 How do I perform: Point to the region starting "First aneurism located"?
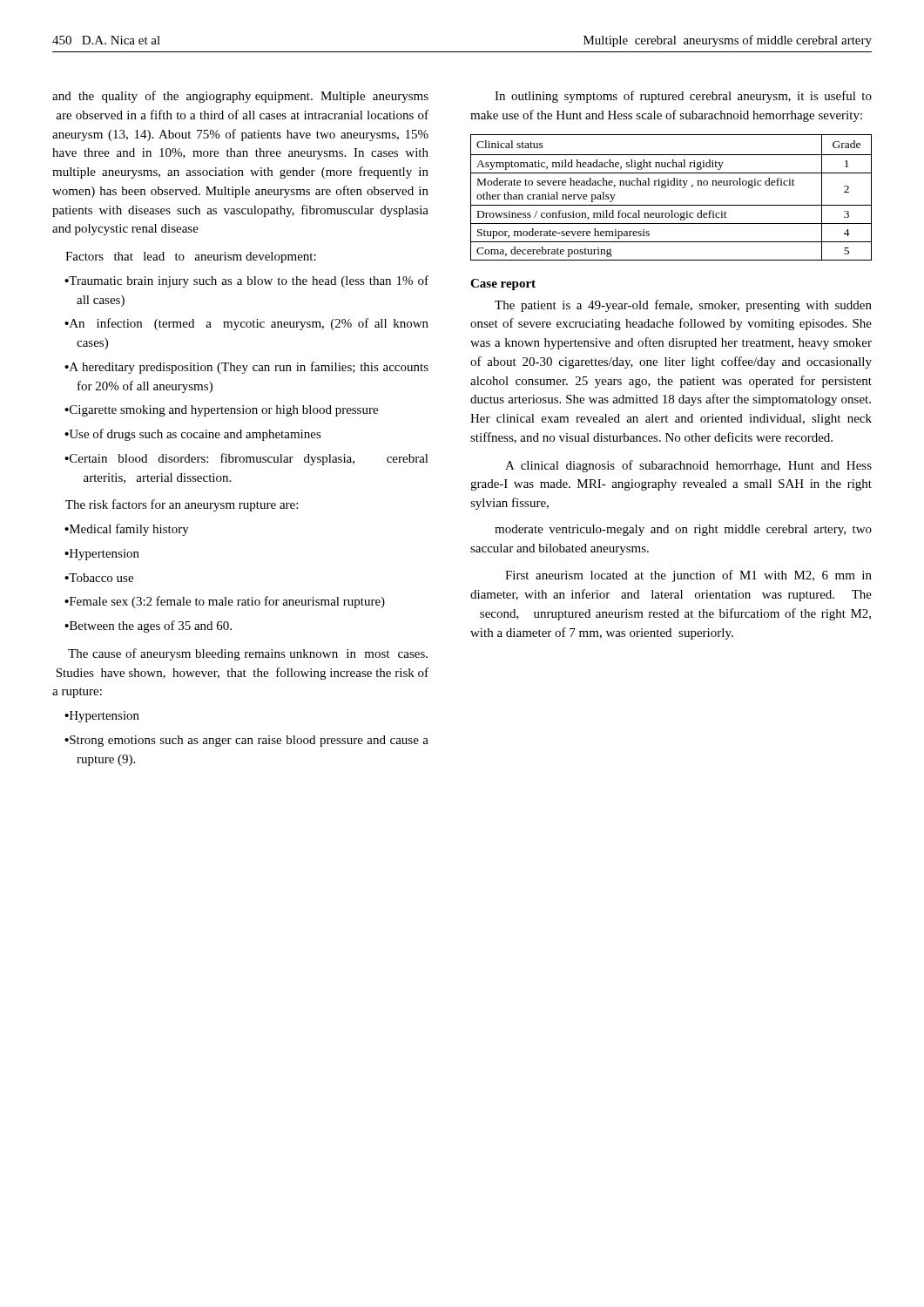[x=671, y=604]
